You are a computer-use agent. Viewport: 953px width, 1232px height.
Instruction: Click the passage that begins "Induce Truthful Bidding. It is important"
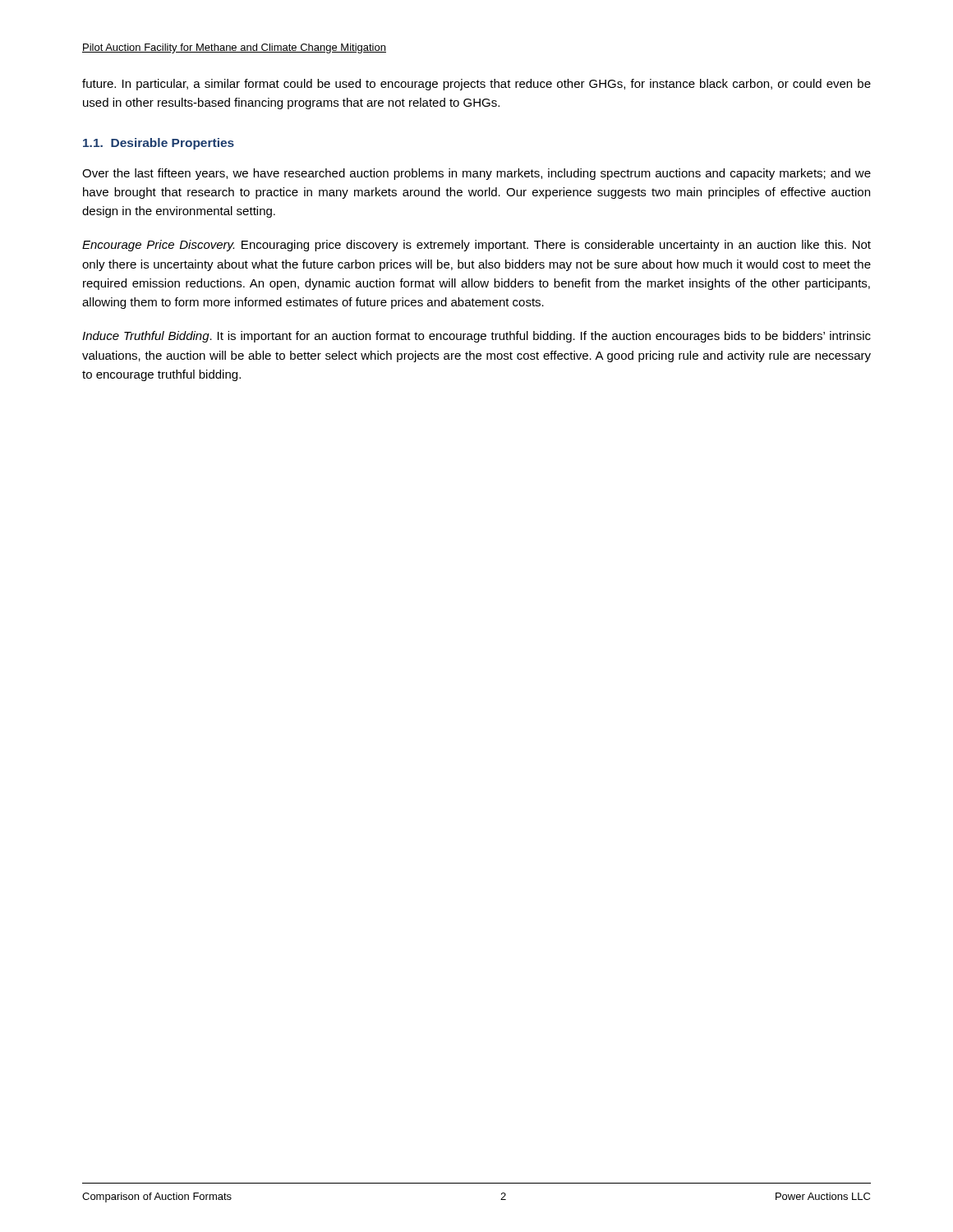click(x=476, y=355)
